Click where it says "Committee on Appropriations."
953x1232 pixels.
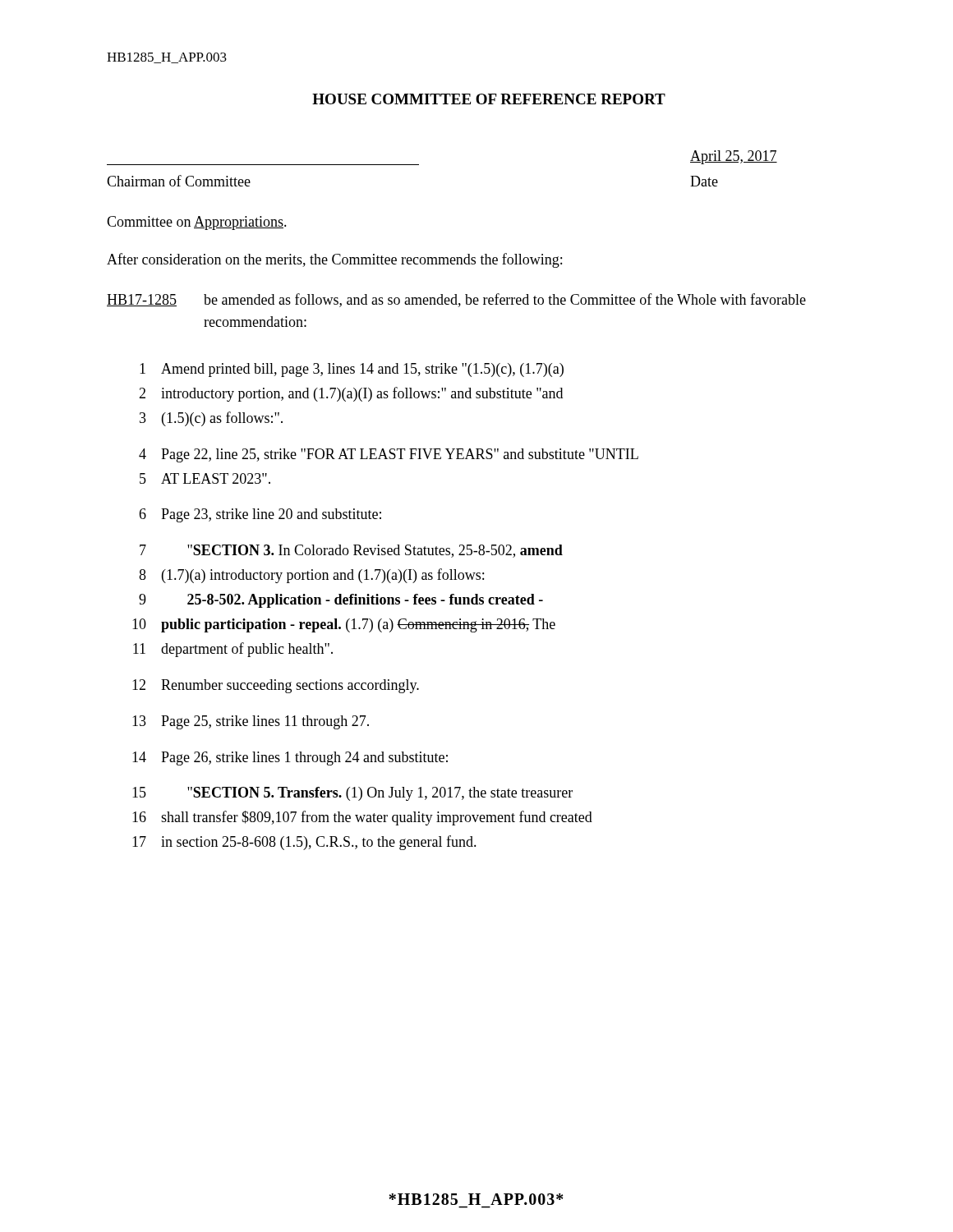(x=197, y=222)
